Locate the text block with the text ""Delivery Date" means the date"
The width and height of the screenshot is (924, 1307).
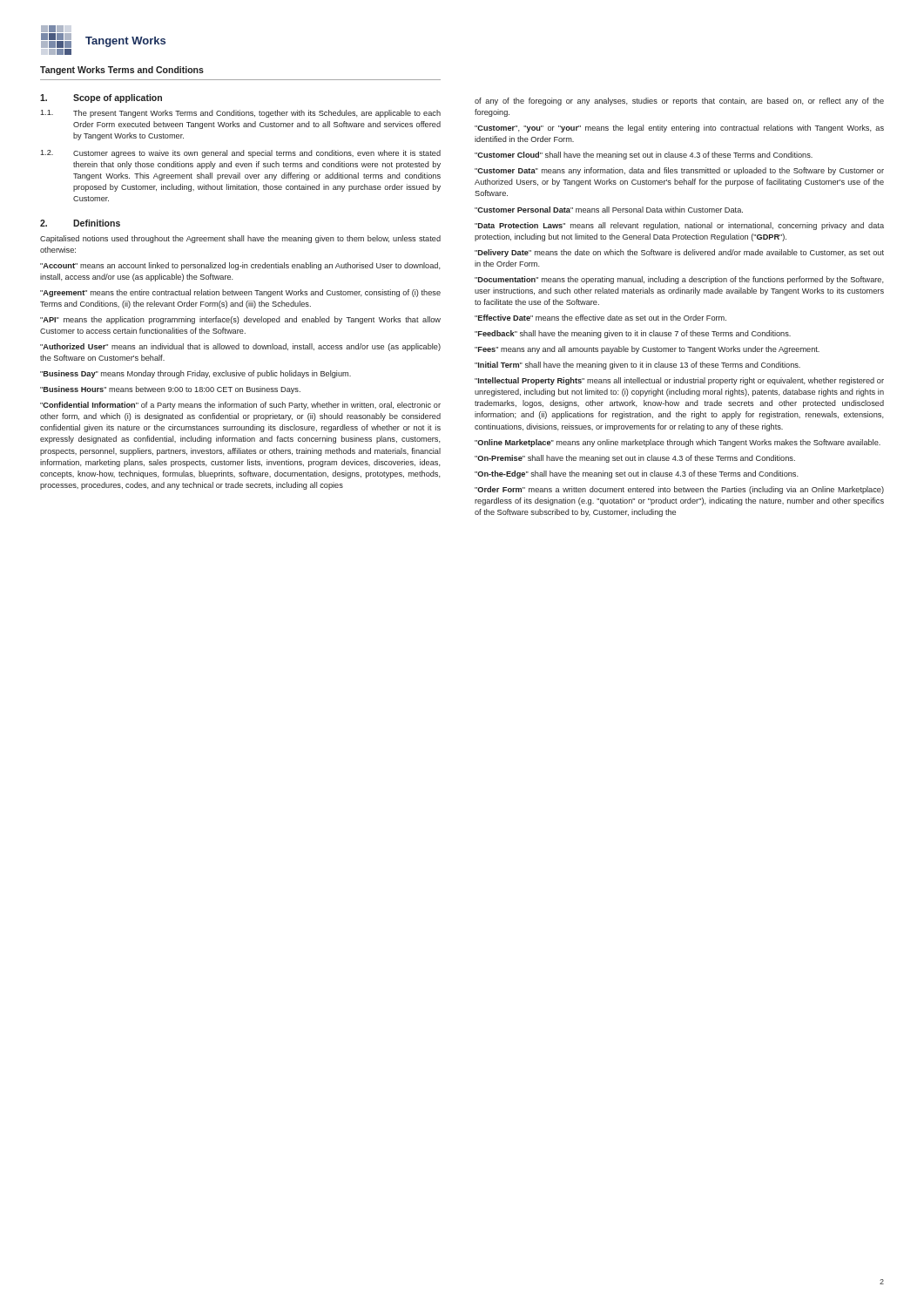[x=679, y=258]
